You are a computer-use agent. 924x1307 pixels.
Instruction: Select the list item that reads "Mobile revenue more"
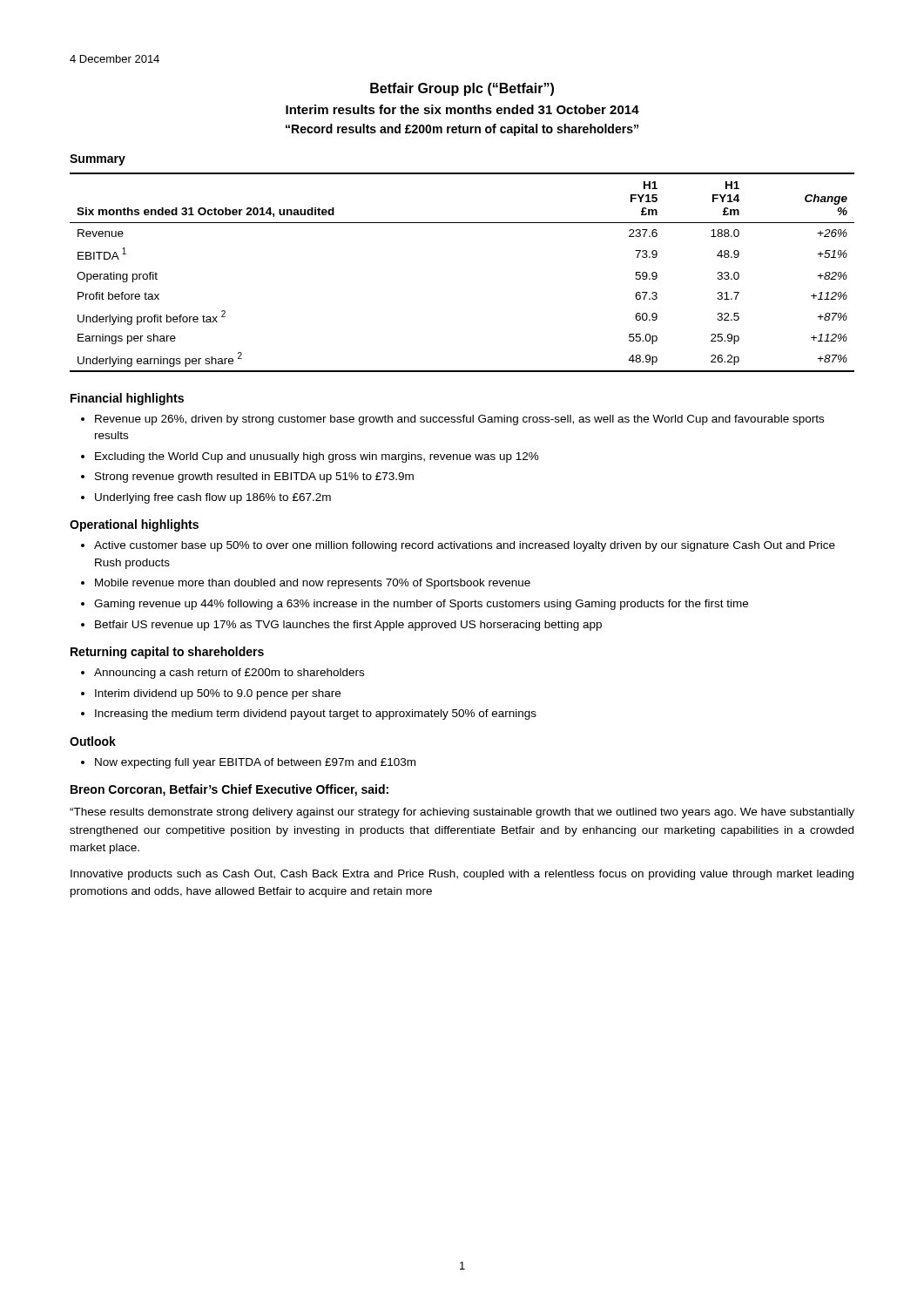[x=462, y=583]
